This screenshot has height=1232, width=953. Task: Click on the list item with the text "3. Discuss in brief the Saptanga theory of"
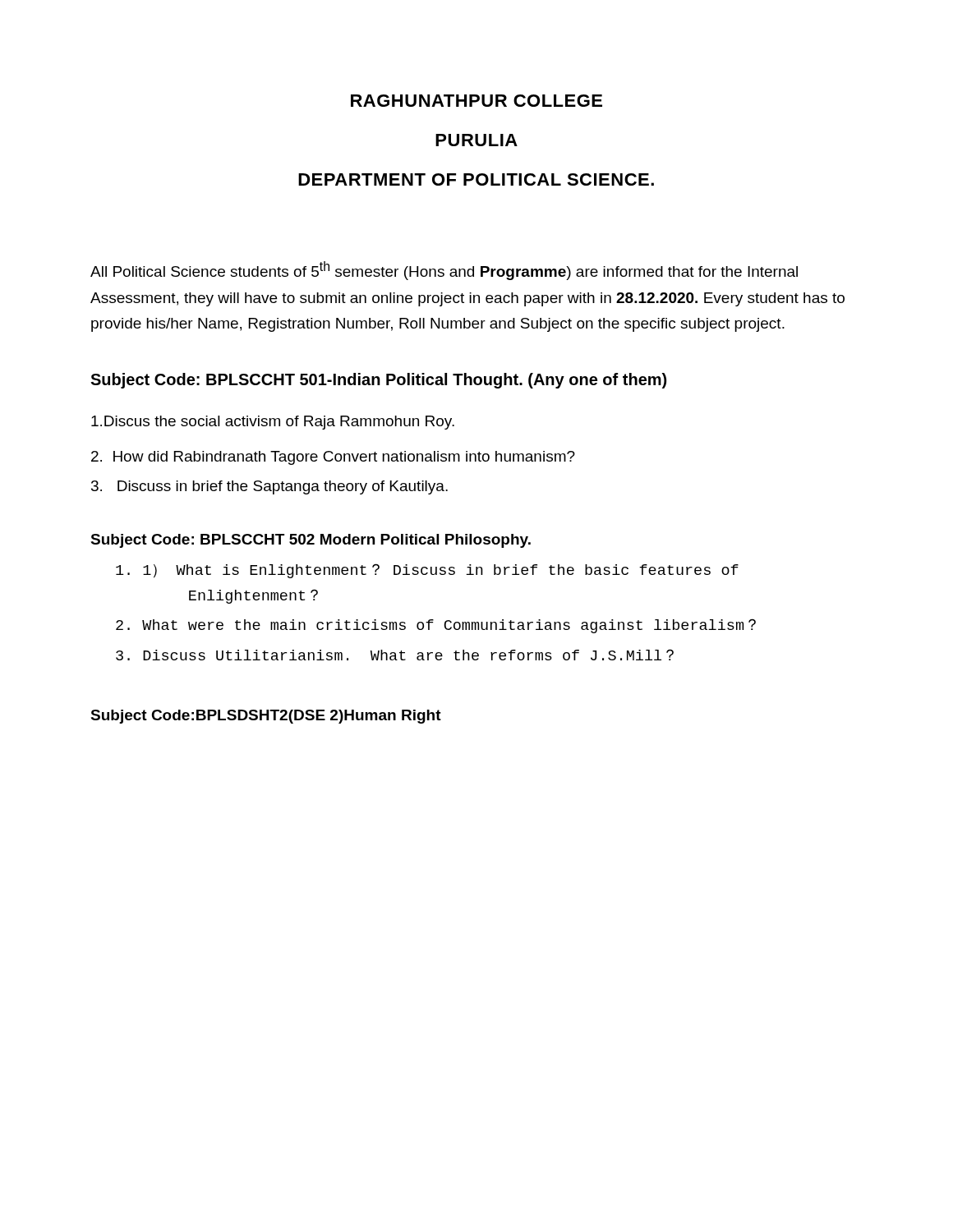tap(270, 486)
